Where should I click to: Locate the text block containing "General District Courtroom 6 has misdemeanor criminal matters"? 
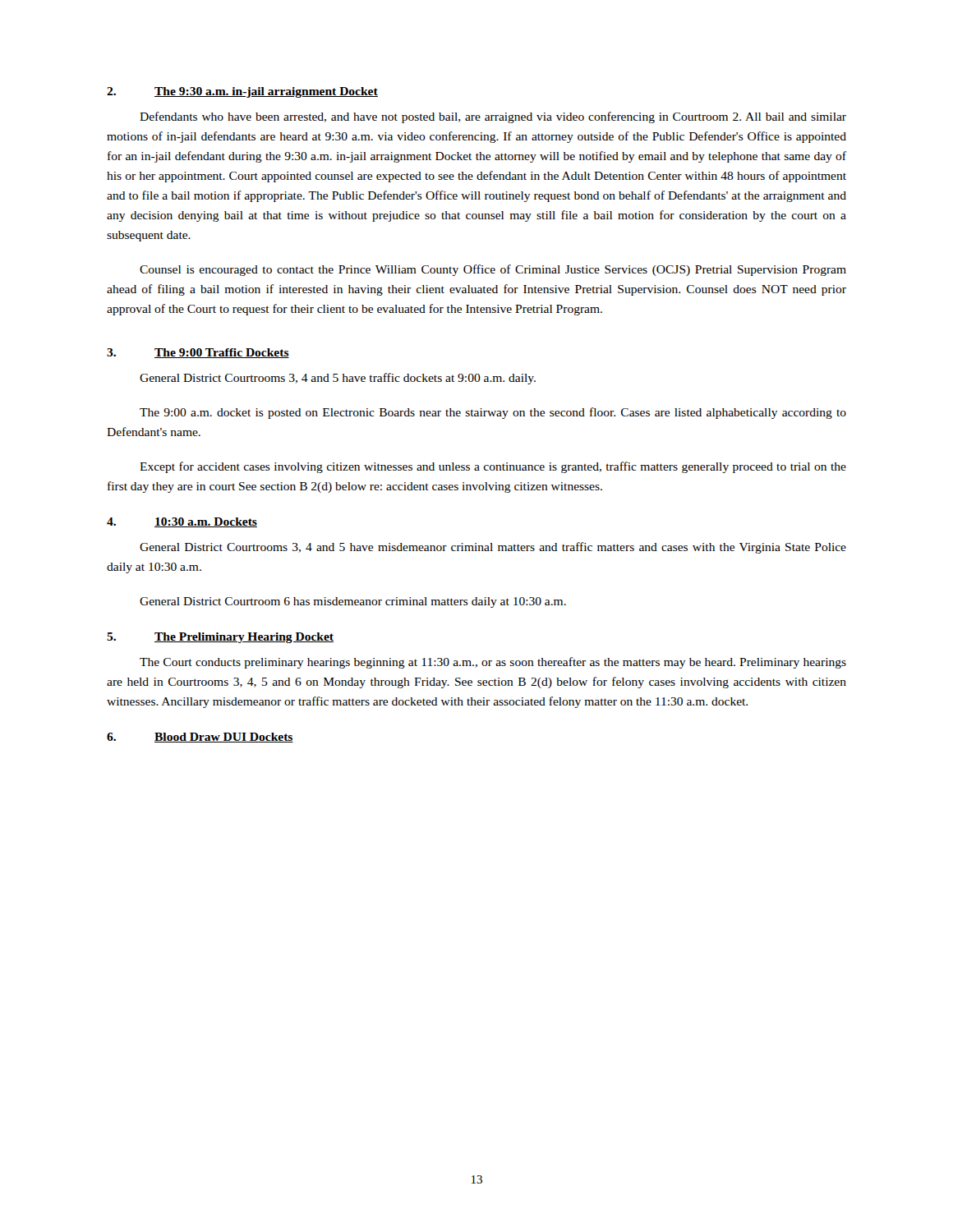click(x=476, y=601)
